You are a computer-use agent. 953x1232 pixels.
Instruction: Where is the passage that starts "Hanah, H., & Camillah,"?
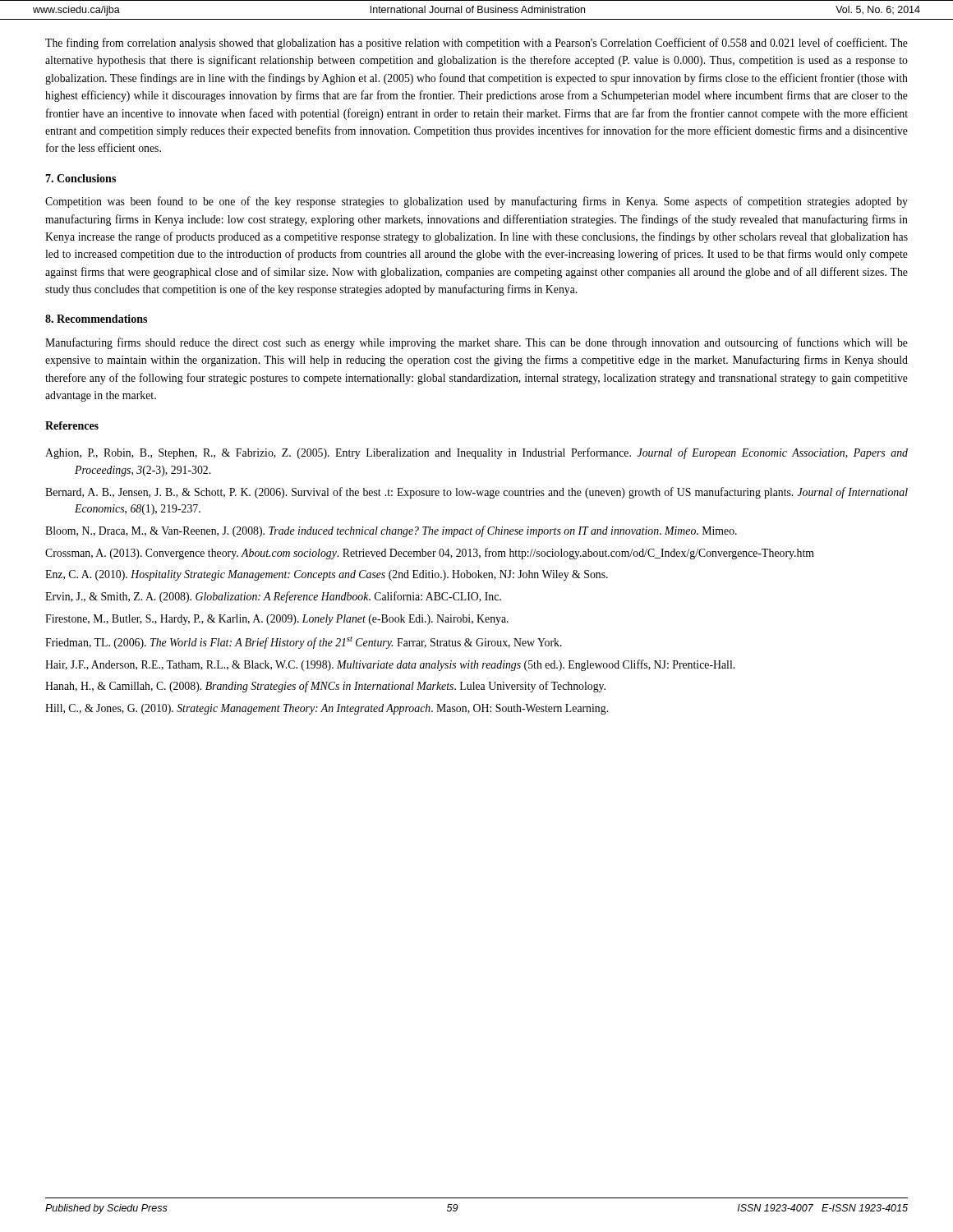point(326,686)
